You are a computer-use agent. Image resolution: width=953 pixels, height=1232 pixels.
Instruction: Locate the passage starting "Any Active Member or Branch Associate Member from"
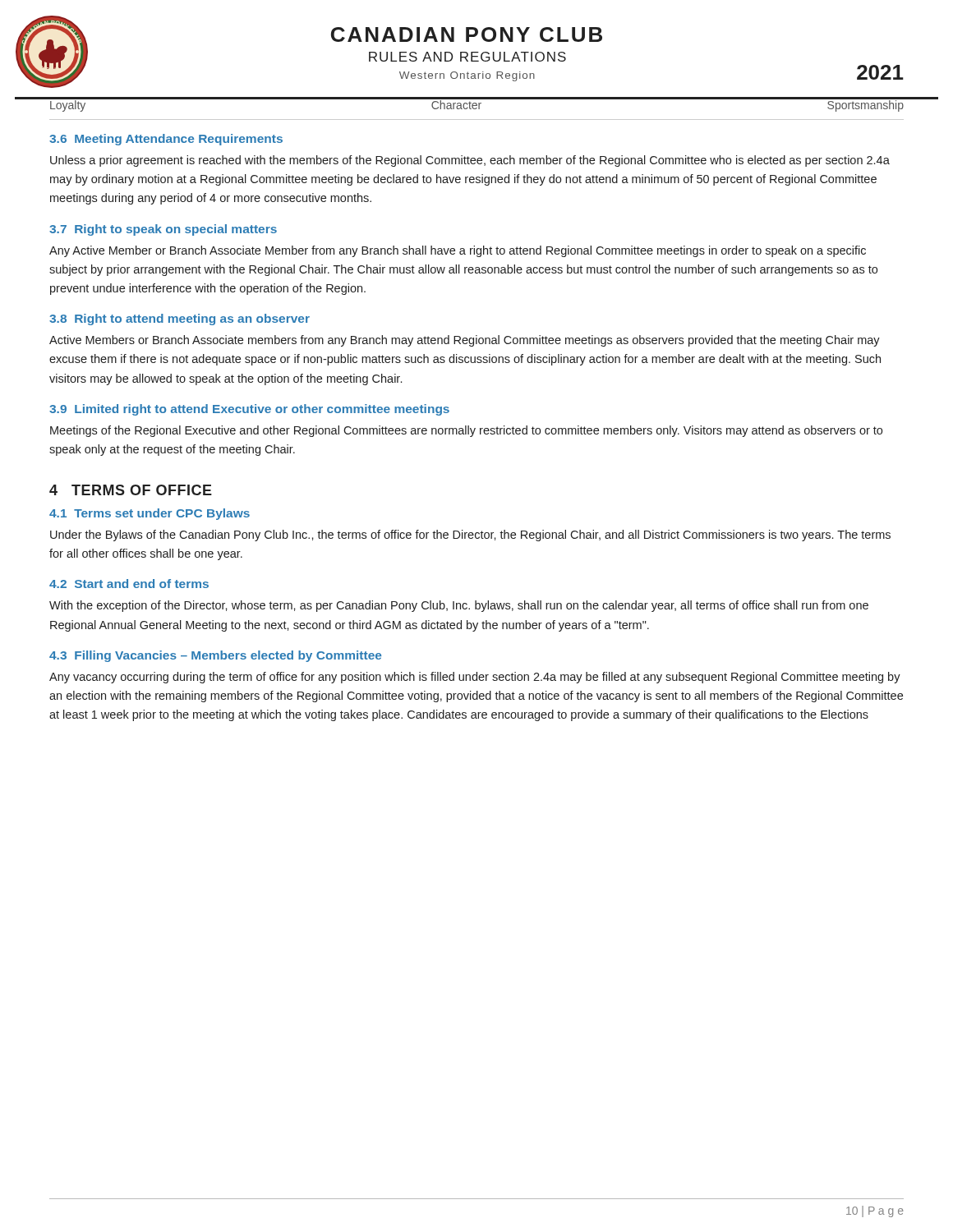(x=464, y=269)
